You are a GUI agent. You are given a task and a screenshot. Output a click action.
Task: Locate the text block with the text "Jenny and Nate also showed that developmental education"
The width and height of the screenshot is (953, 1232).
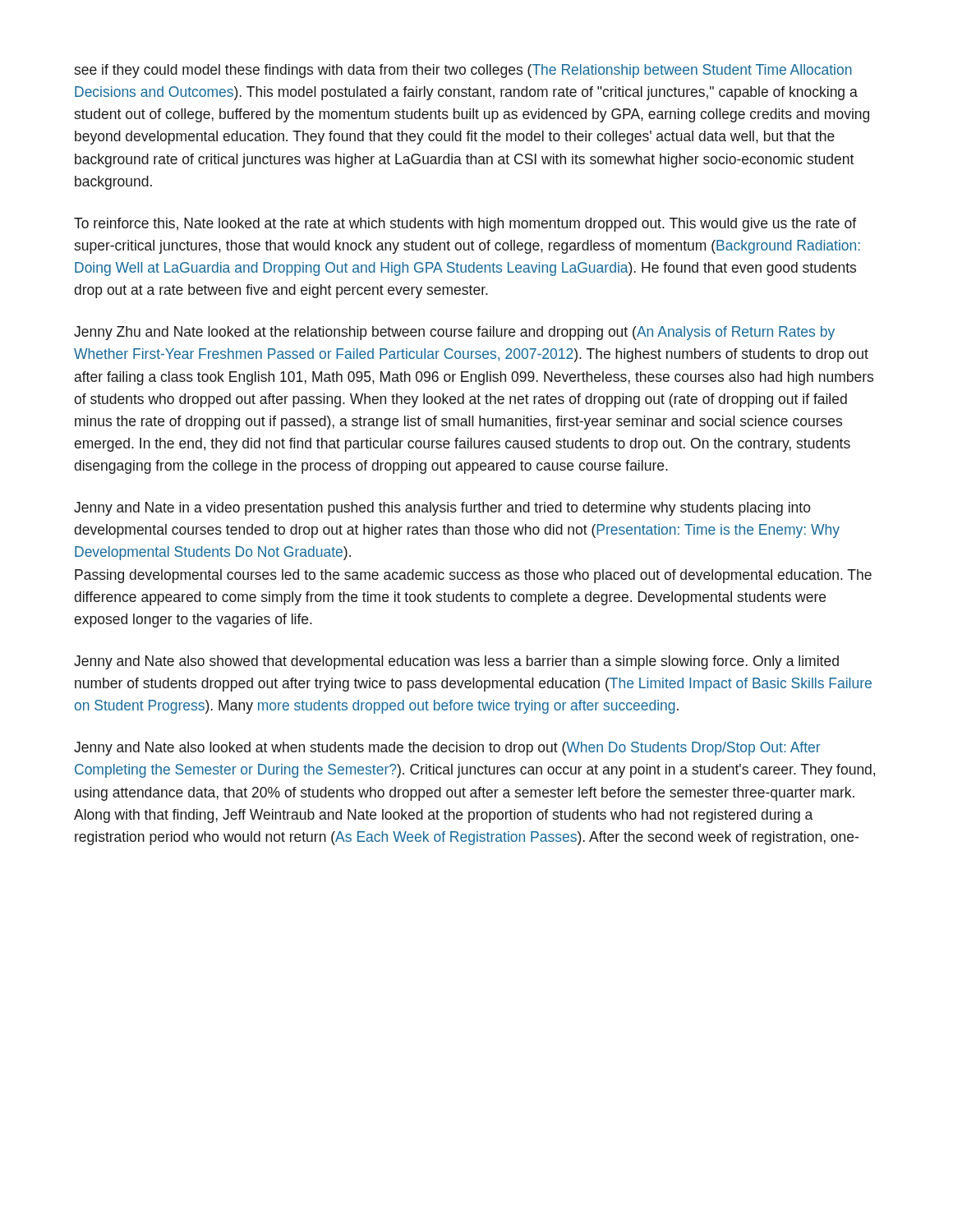click(x=473, y=683)
